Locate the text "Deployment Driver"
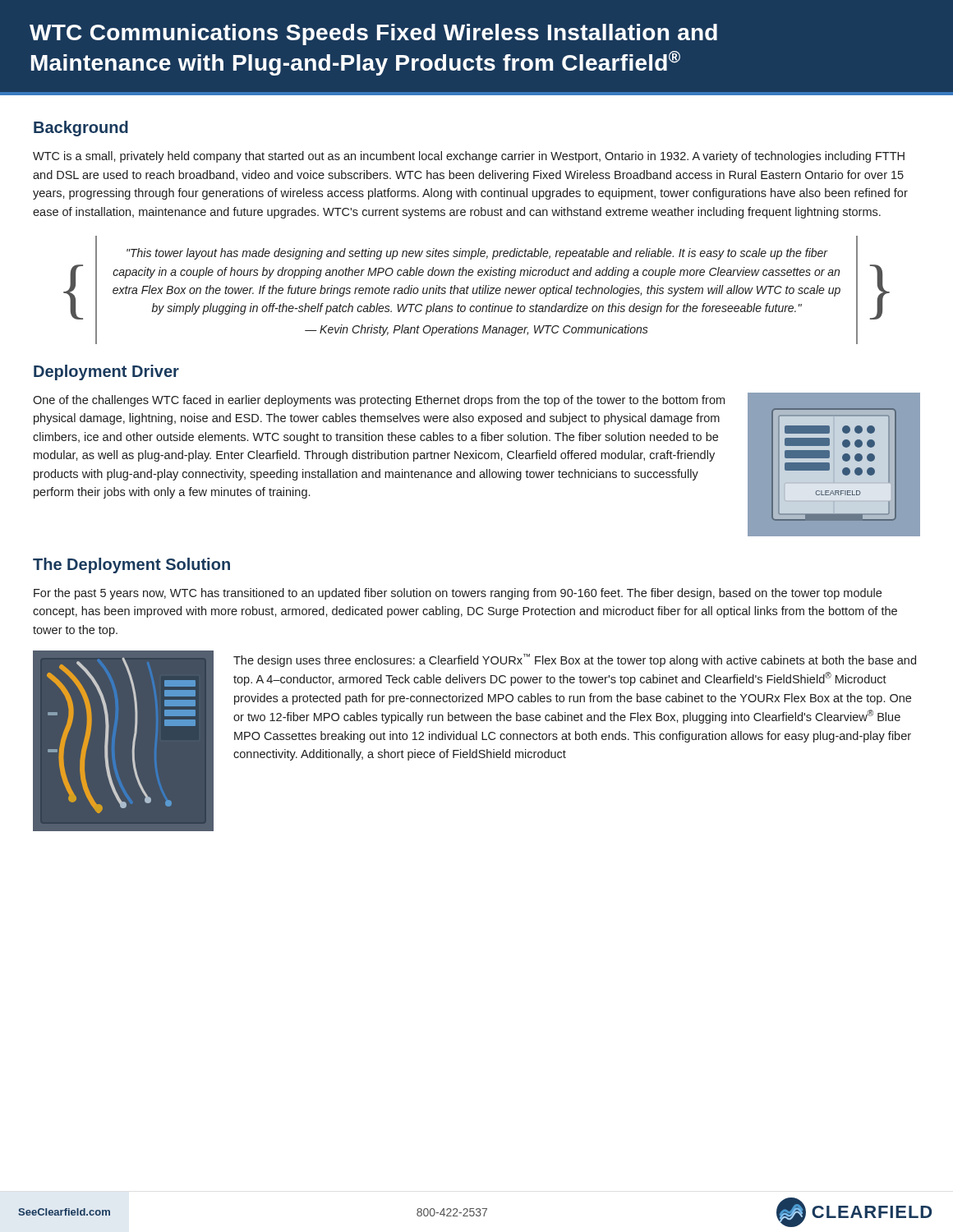Image resolution: width=953 pixels, height=1232 pixels. pos(106,372)
